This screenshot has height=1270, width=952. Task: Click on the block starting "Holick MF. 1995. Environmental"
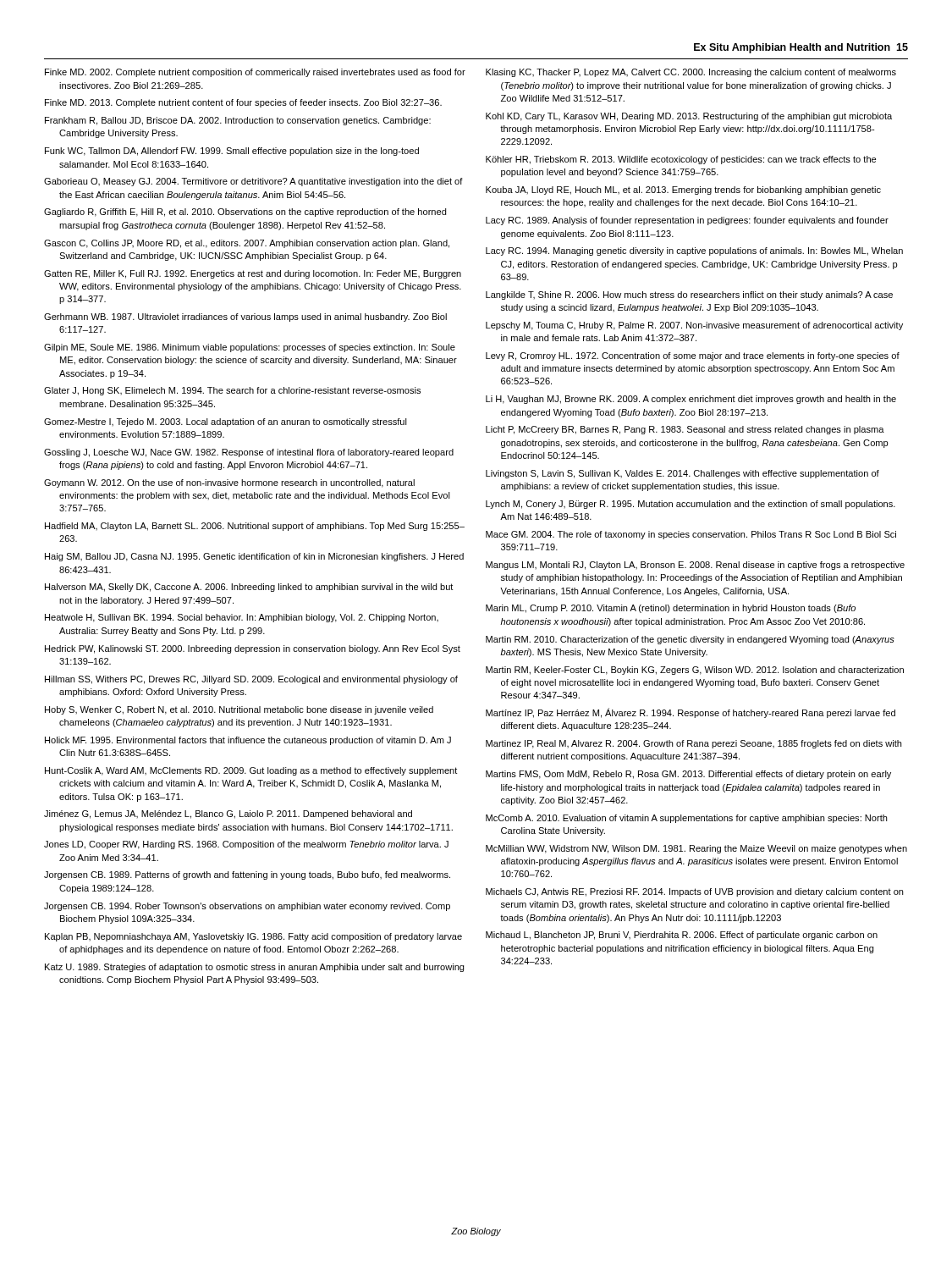pos(248,746)
